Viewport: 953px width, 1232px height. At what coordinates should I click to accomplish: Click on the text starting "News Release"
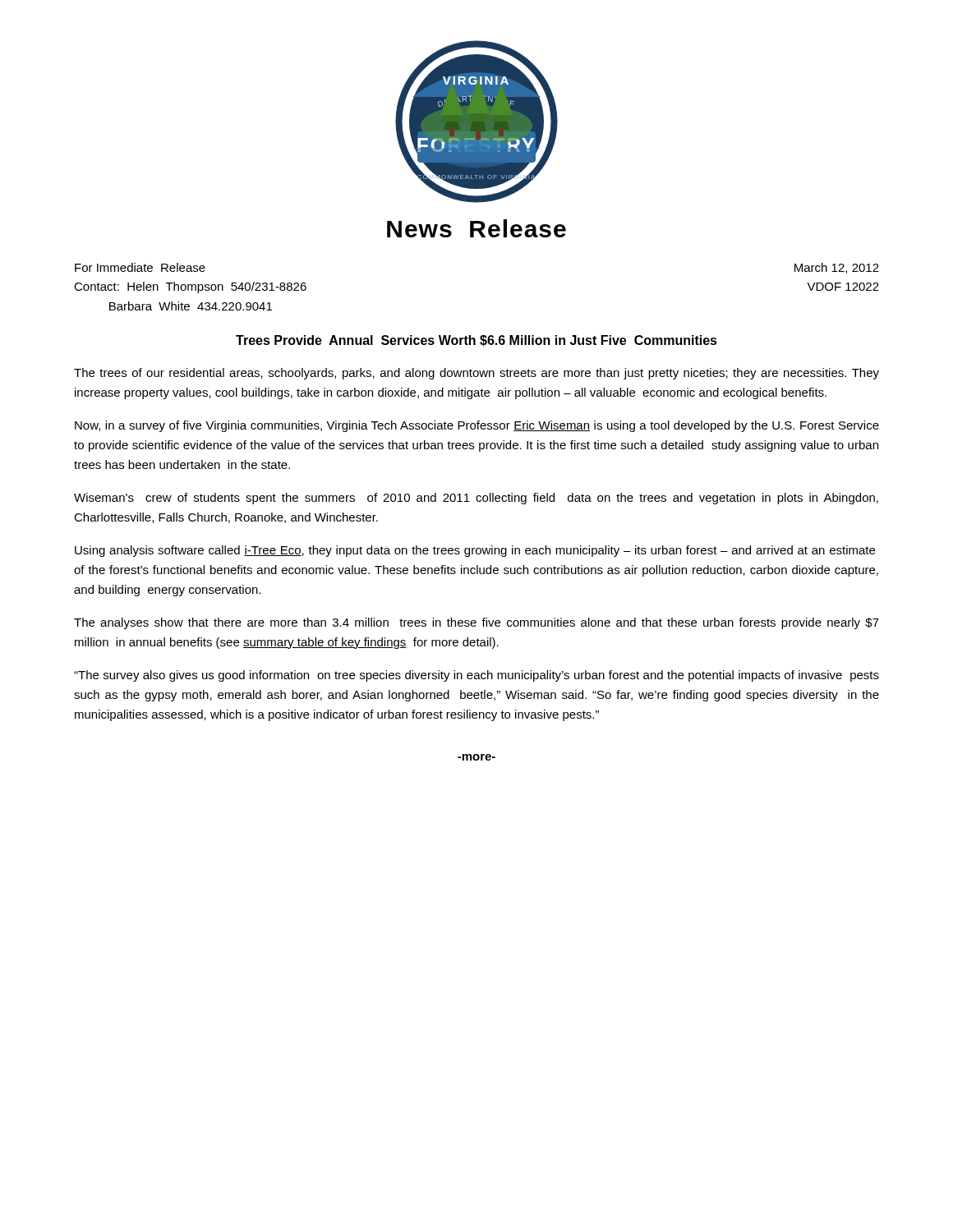coord(476,229)
